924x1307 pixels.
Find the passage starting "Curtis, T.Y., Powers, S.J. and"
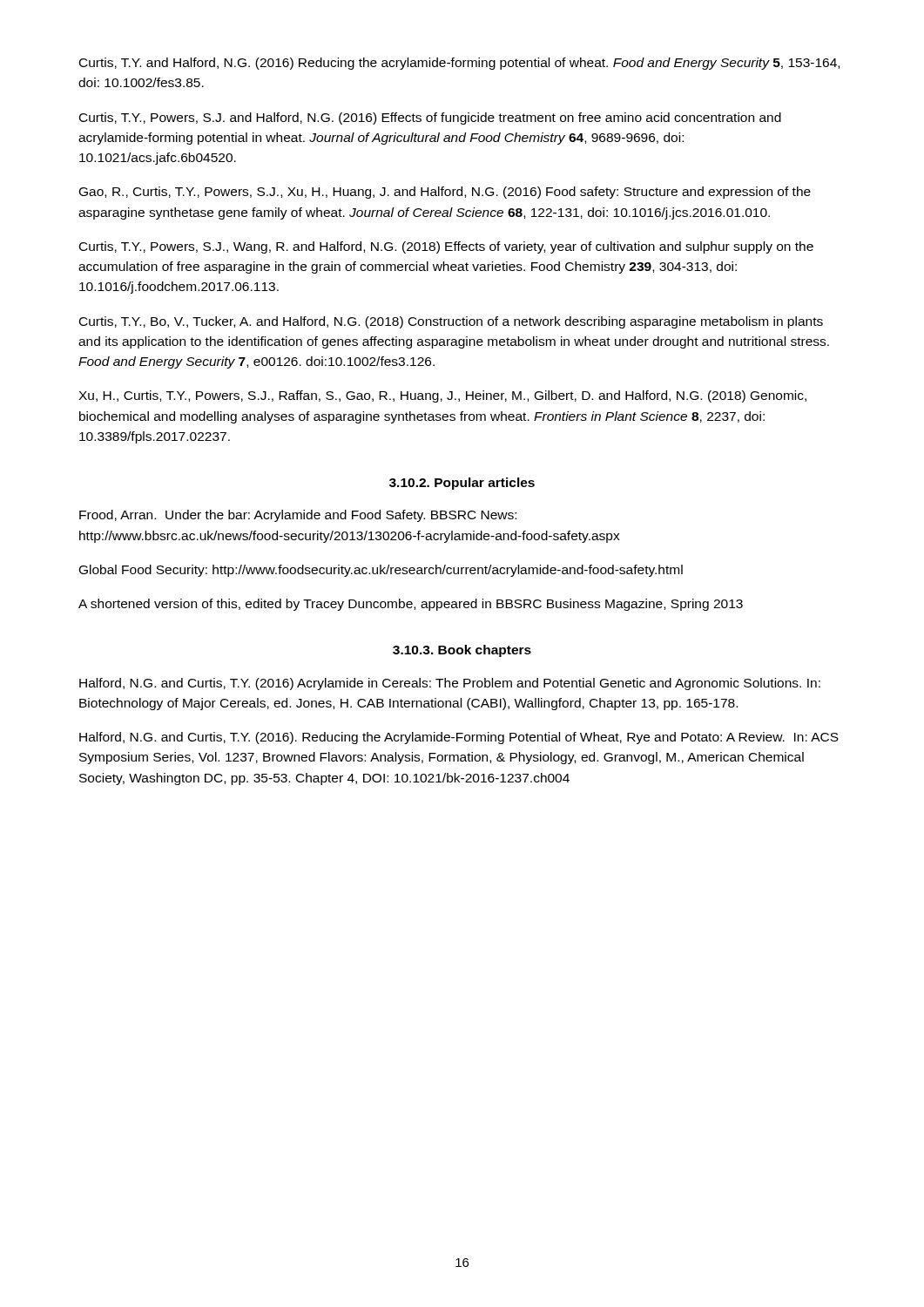(430, 137)
